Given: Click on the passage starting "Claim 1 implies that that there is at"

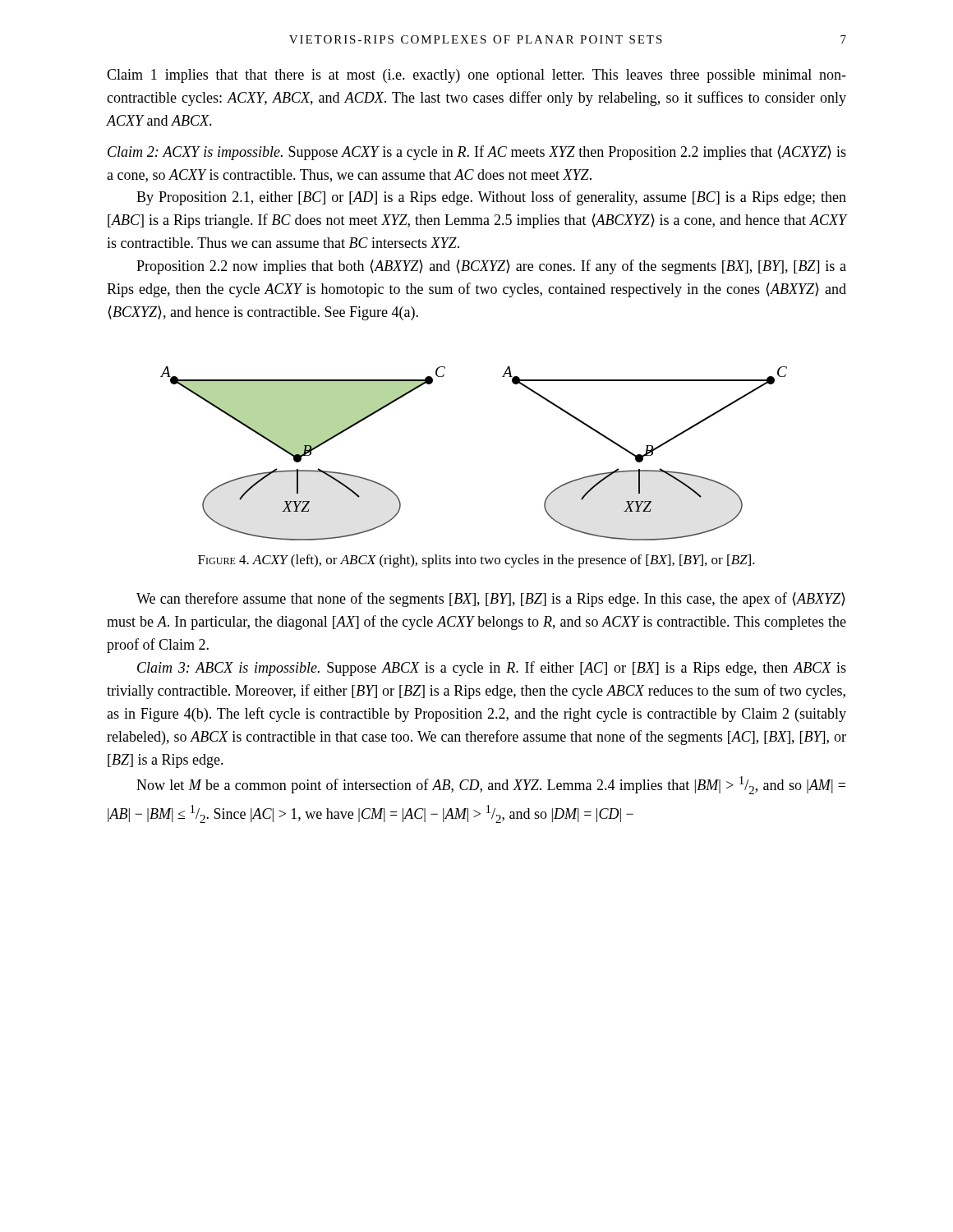Looking at the screenshot, I should point(476,98).
